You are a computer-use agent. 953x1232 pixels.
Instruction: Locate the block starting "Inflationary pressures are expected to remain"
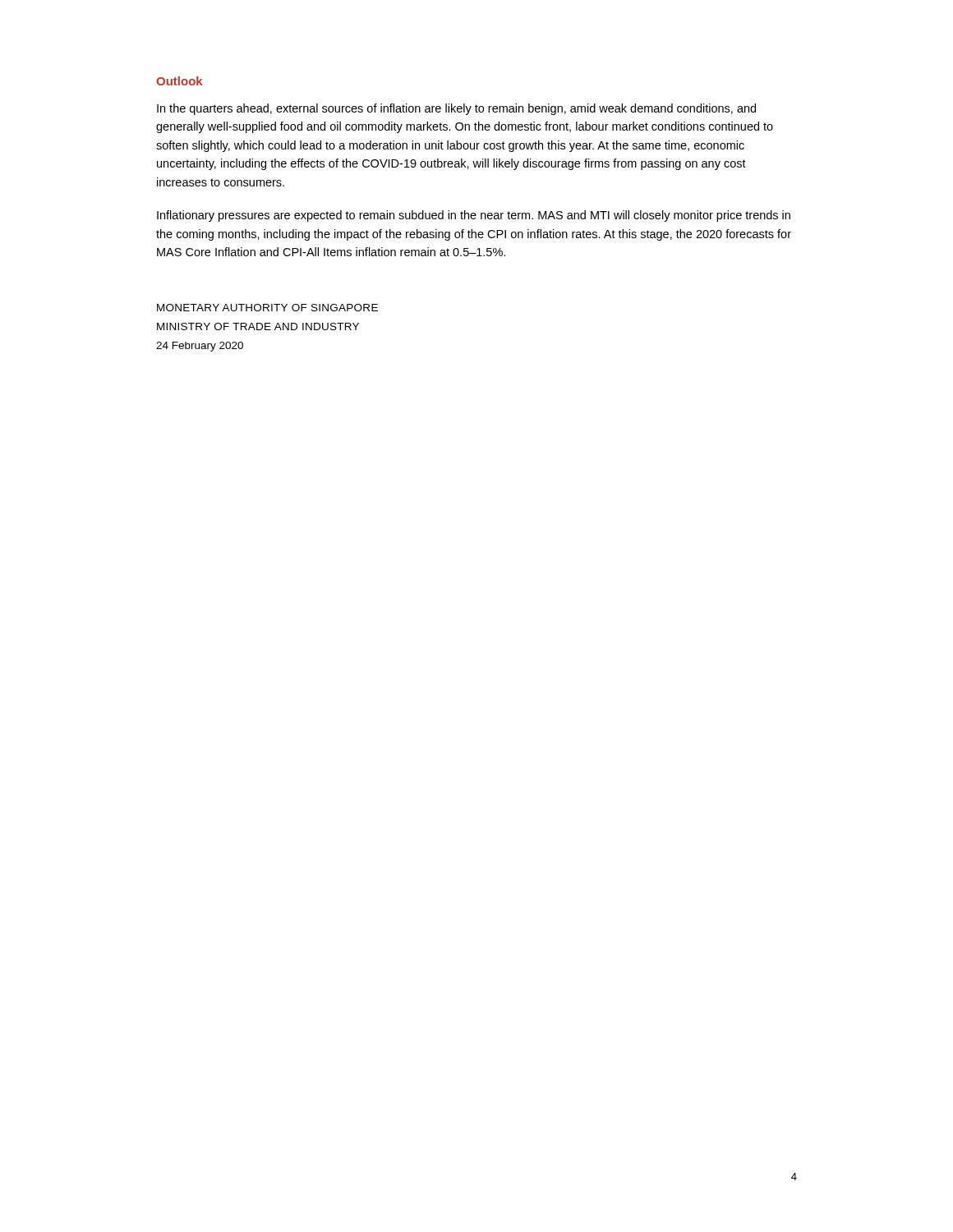coord(474,234)
